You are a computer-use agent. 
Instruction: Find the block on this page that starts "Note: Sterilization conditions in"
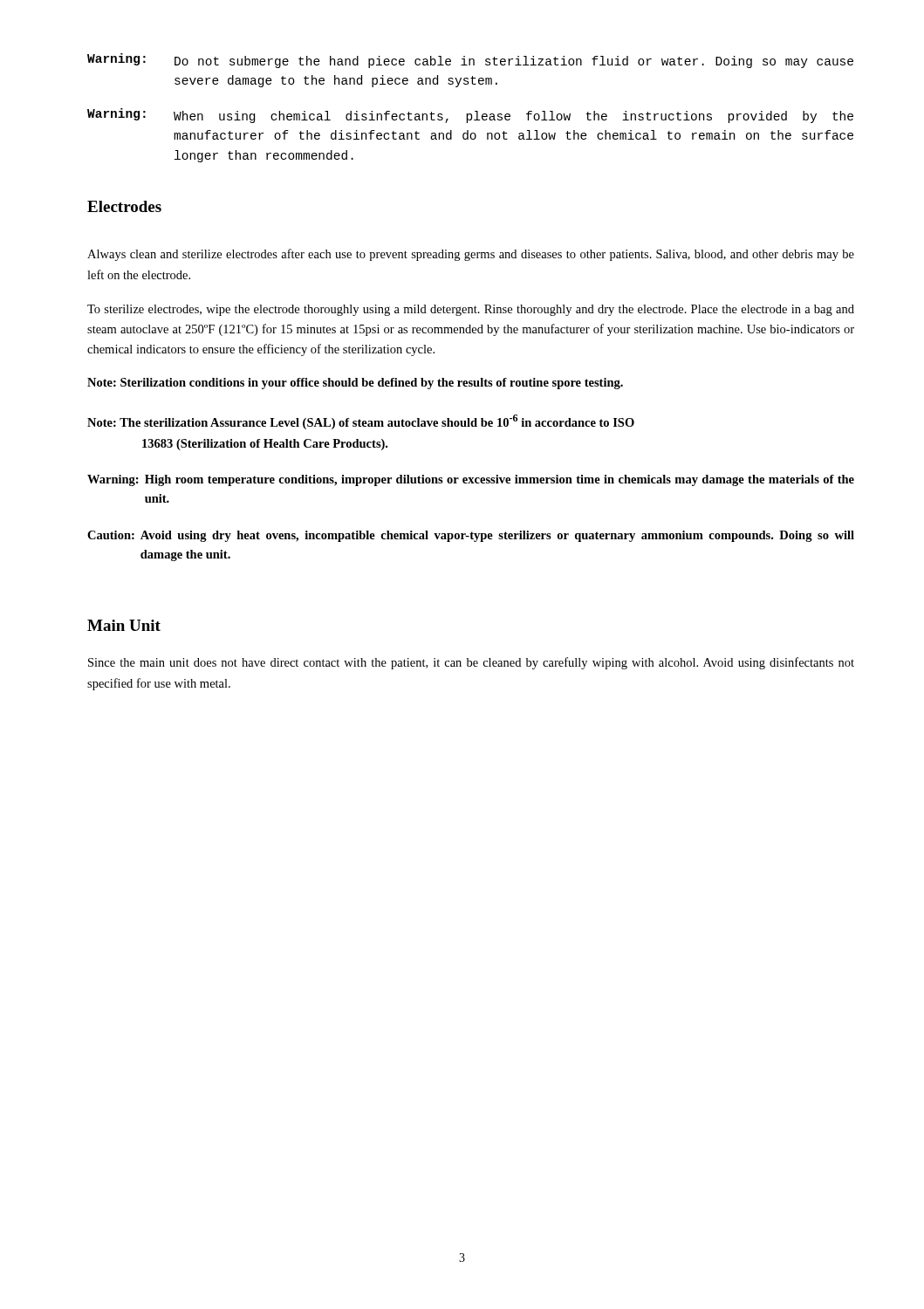pyautogui.click(x=355, y=382)
